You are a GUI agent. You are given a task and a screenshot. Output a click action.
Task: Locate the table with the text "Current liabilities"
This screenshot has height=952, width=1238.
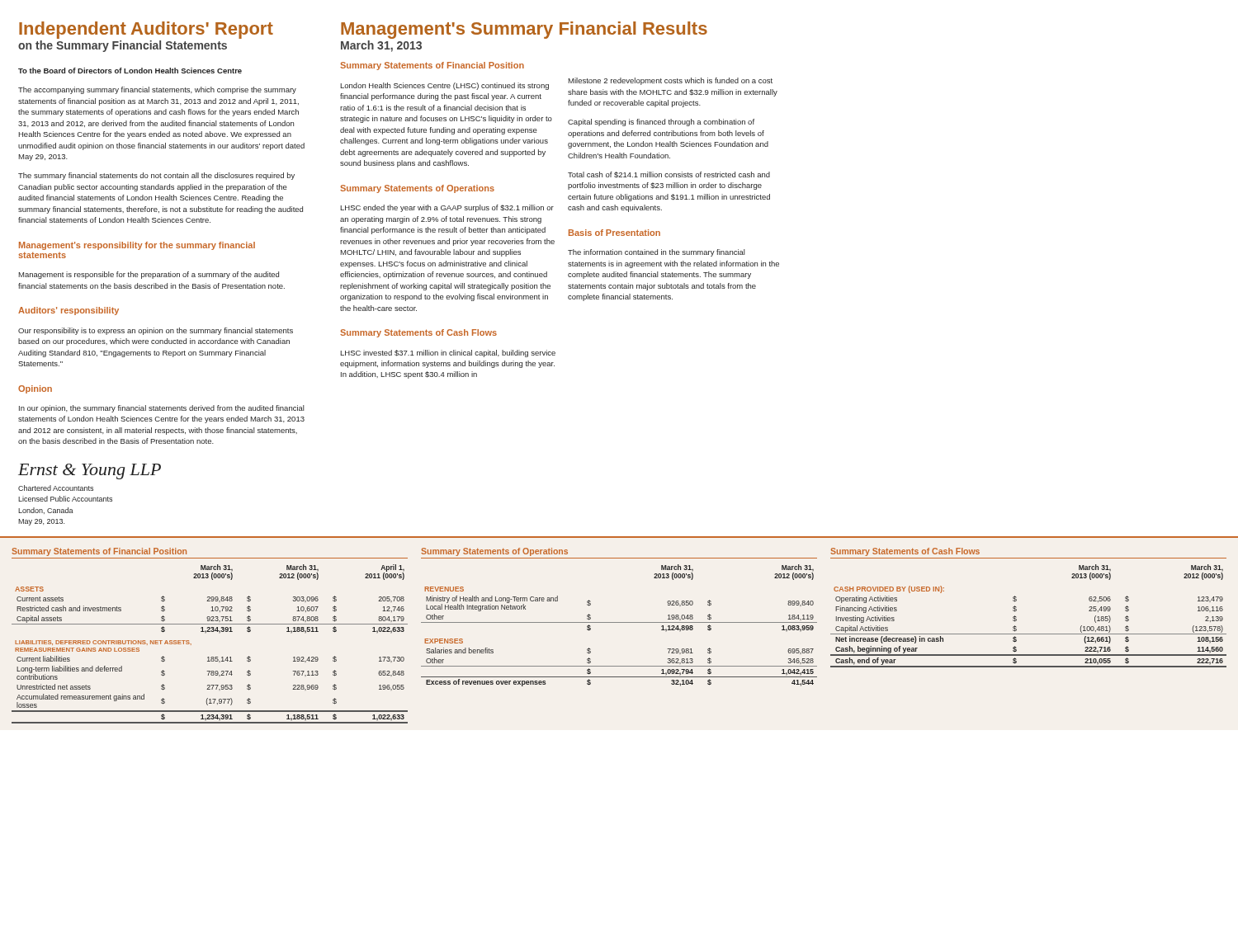click(x=210, y=643)
